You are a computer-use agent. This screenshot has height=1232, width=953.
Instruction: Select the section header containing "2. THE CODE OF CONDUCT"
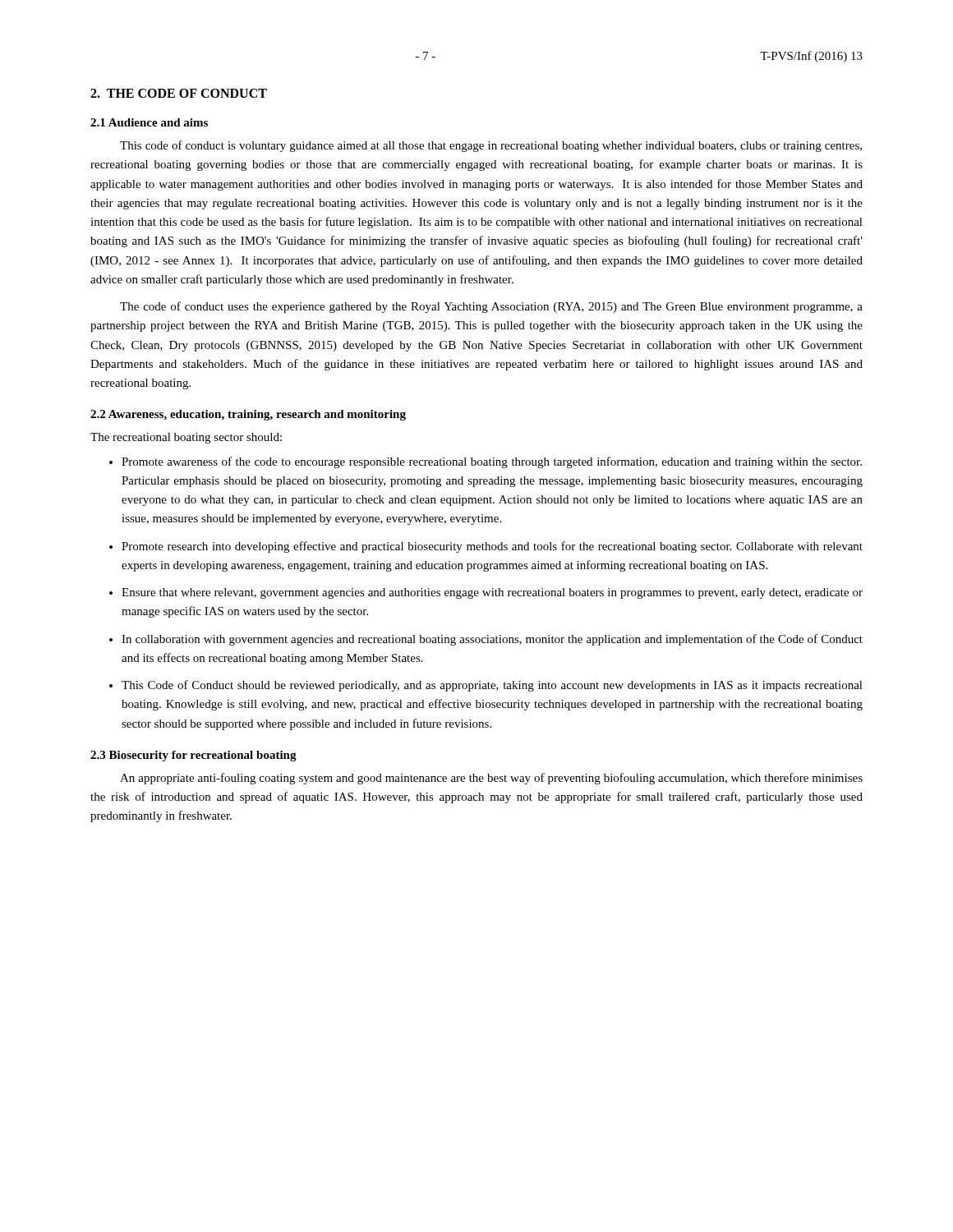pos(179,93)
